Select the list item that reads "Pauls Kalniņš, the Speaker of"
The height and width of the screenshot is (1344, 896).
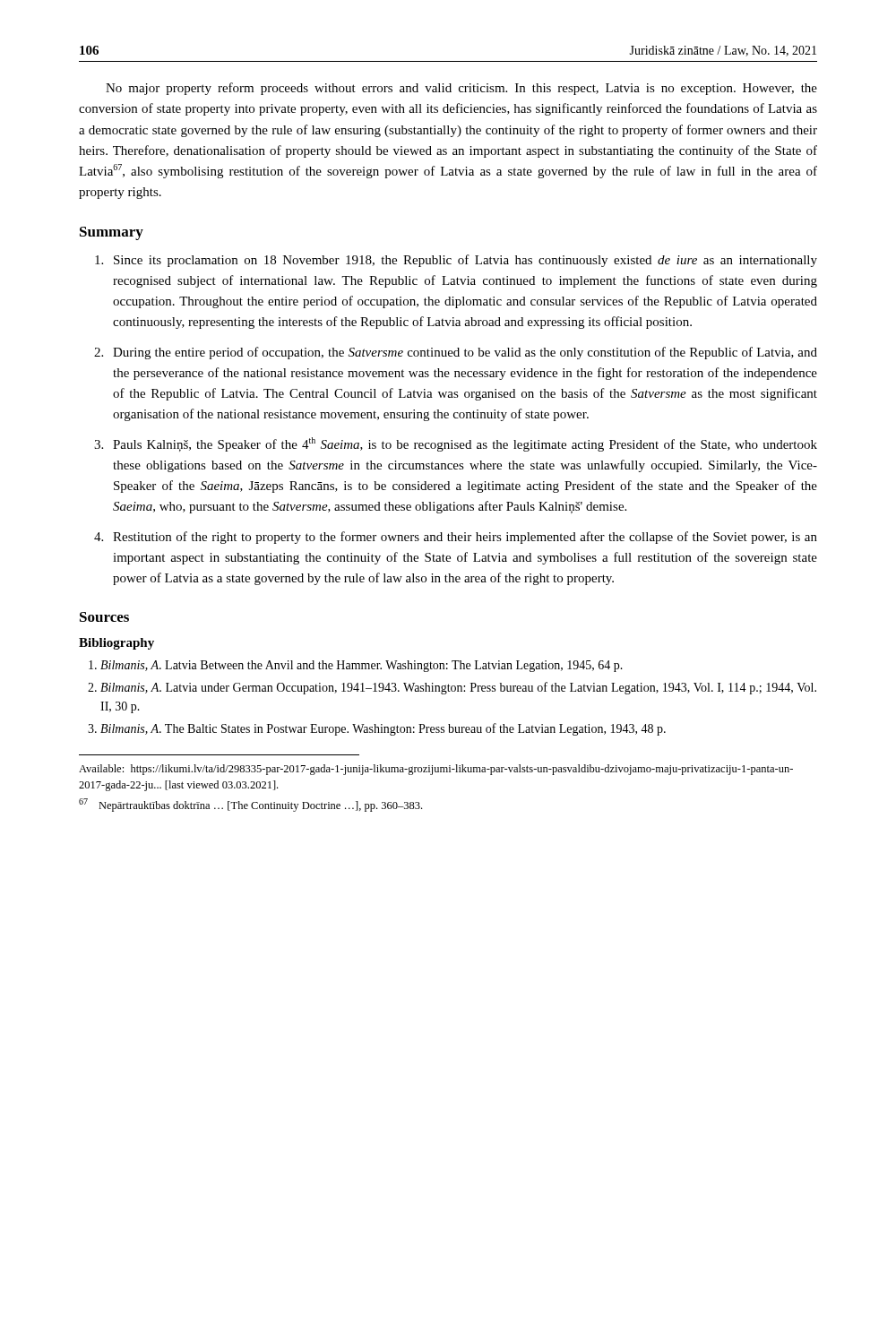[465, 474]
